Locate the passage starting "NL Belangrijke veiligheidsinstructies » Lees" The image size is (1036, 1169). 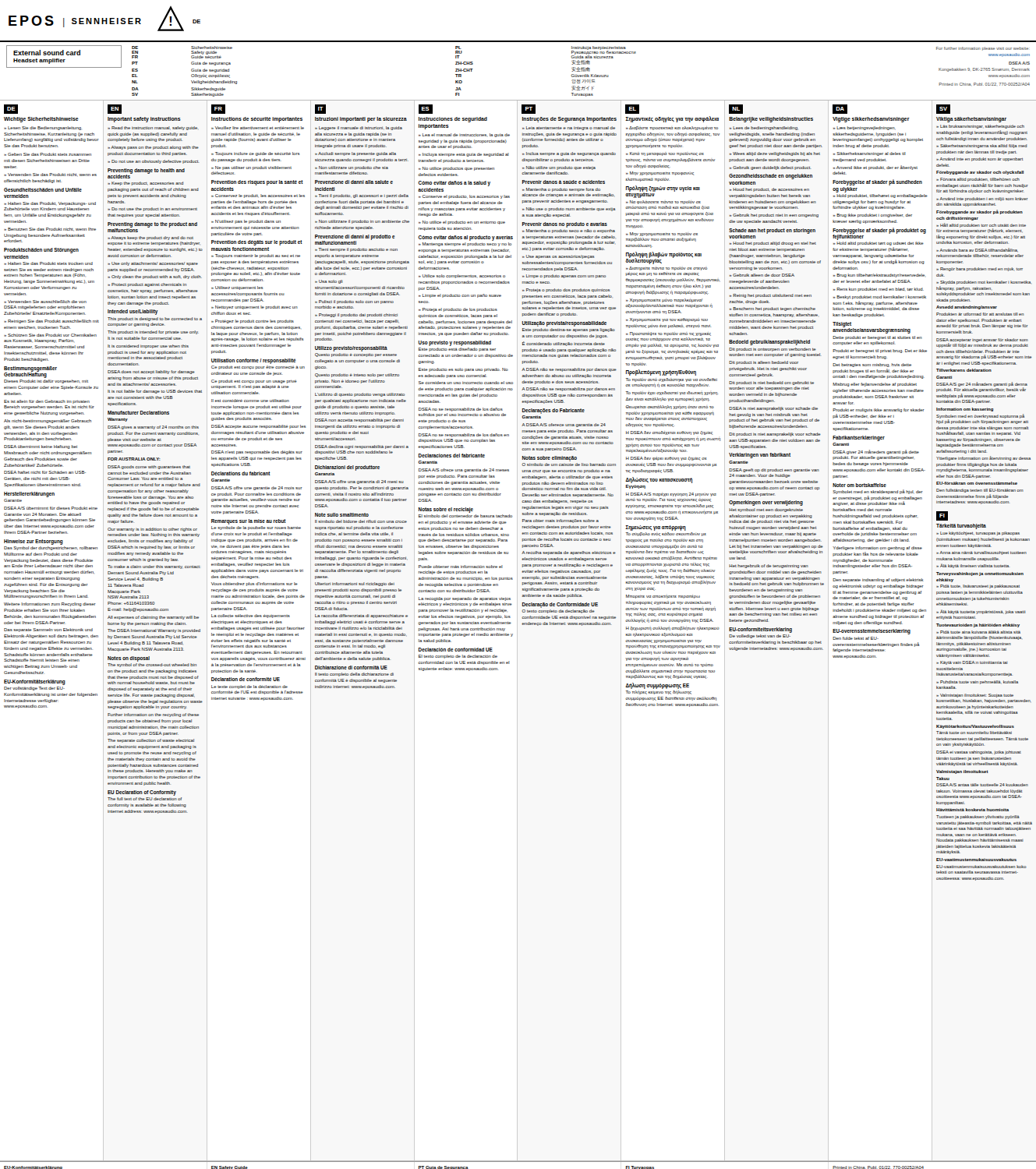(777, 378)
